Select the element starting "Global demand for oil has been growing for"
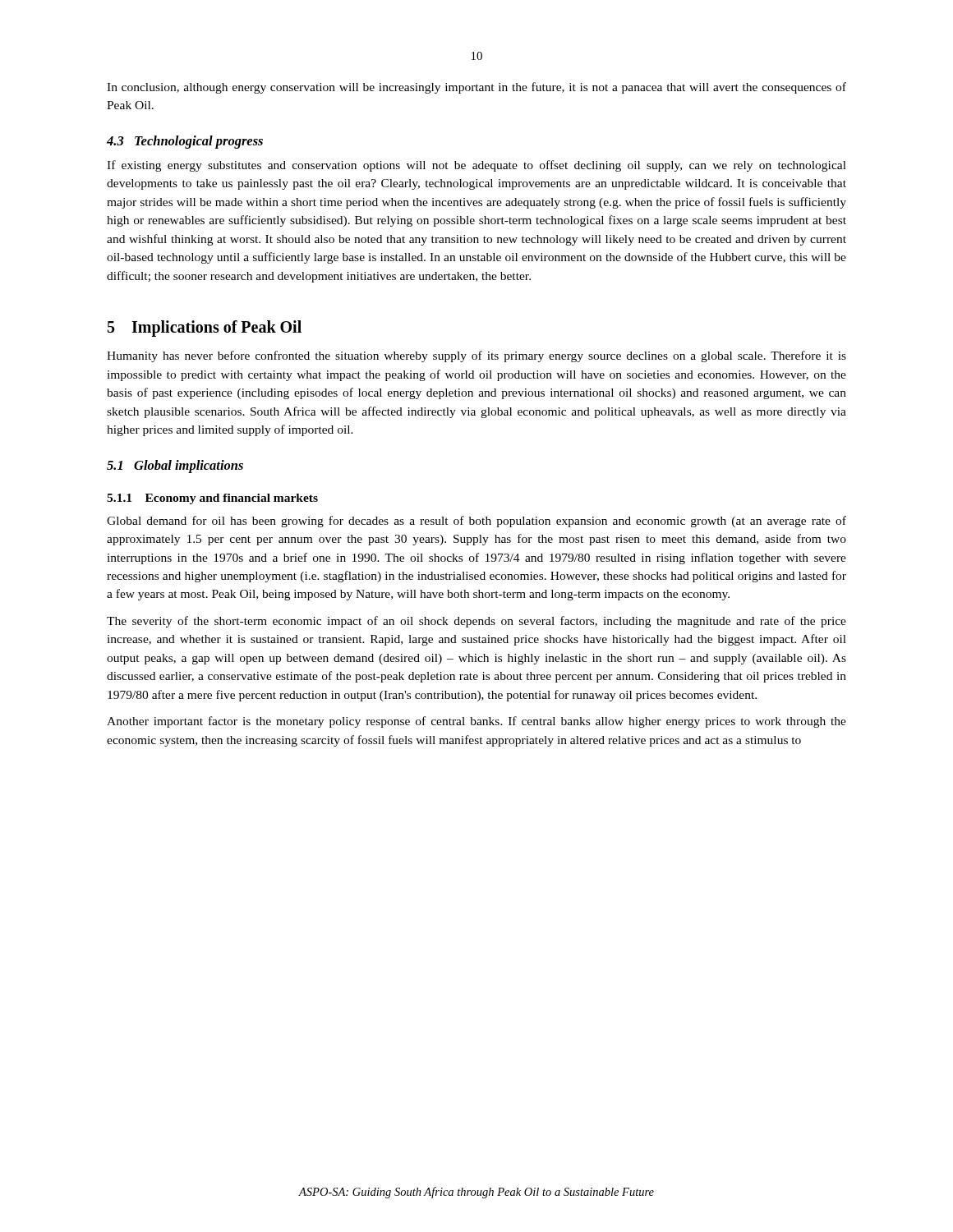Screen dimensions: 1232x953 click(476, 557)
